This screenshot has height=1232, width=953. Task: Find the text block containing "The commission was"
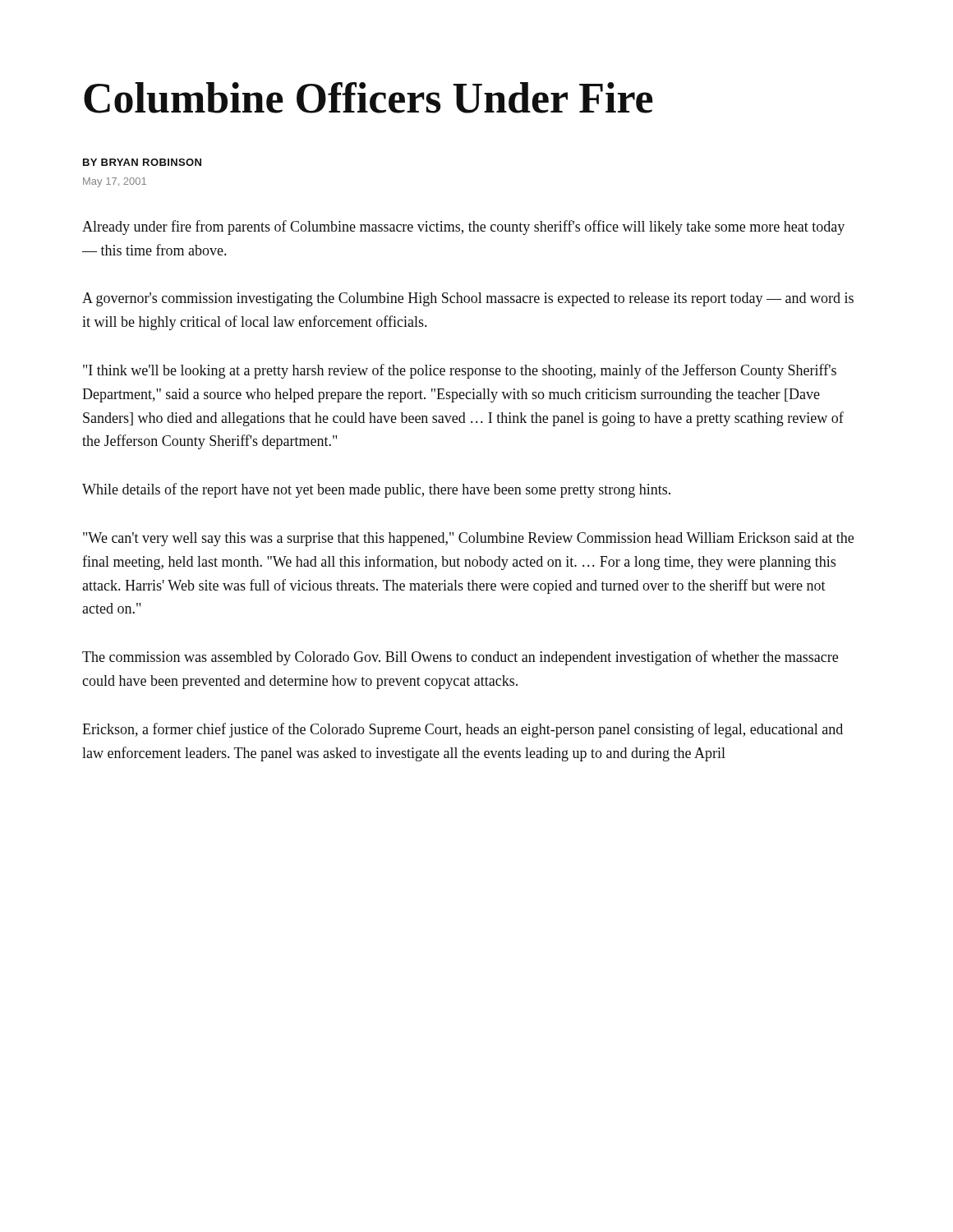pyautogui.click(x=460, y=669)
